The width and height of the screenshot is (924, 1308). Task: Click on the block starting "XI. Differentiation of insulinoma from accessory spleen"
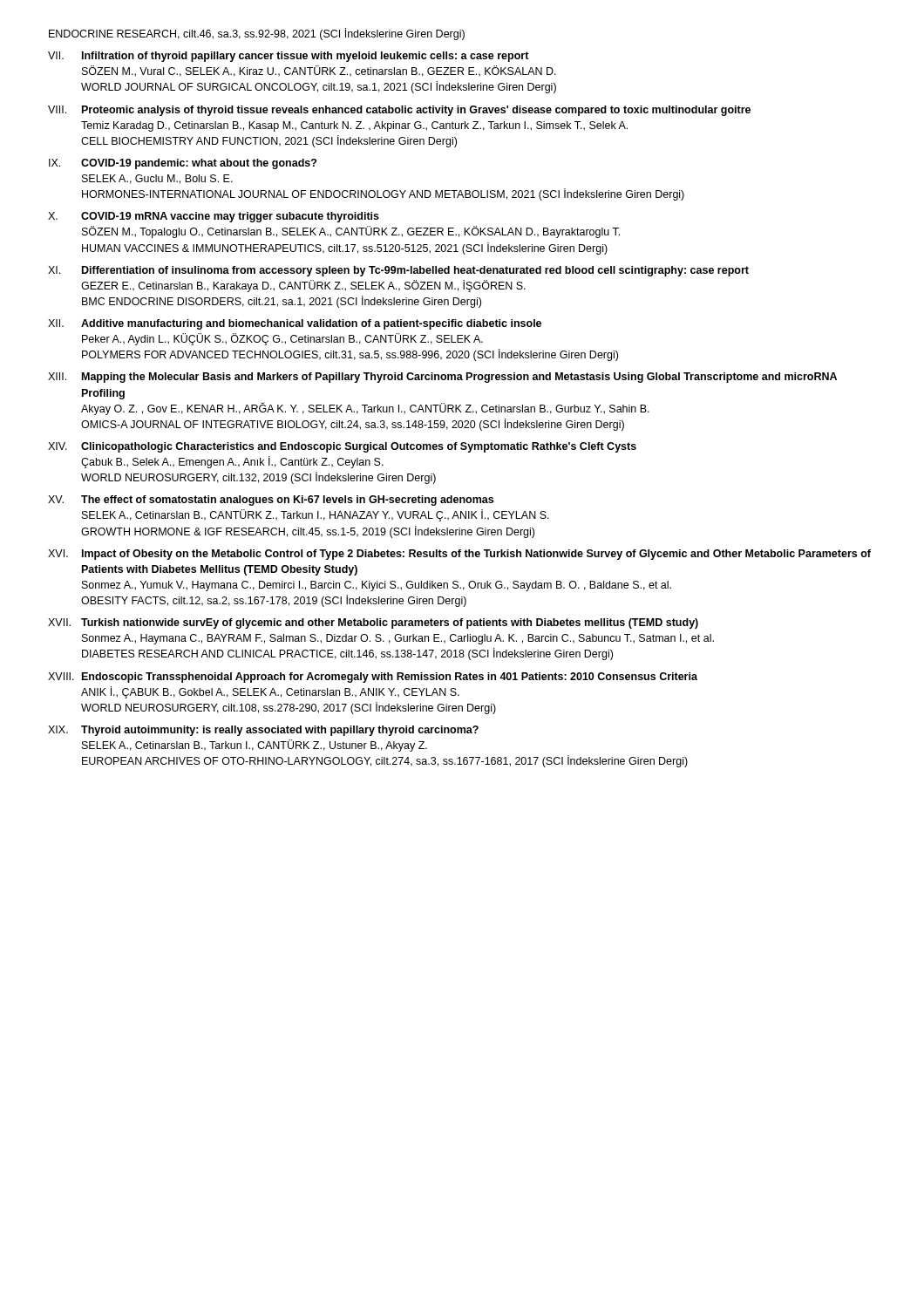point(462,286)
